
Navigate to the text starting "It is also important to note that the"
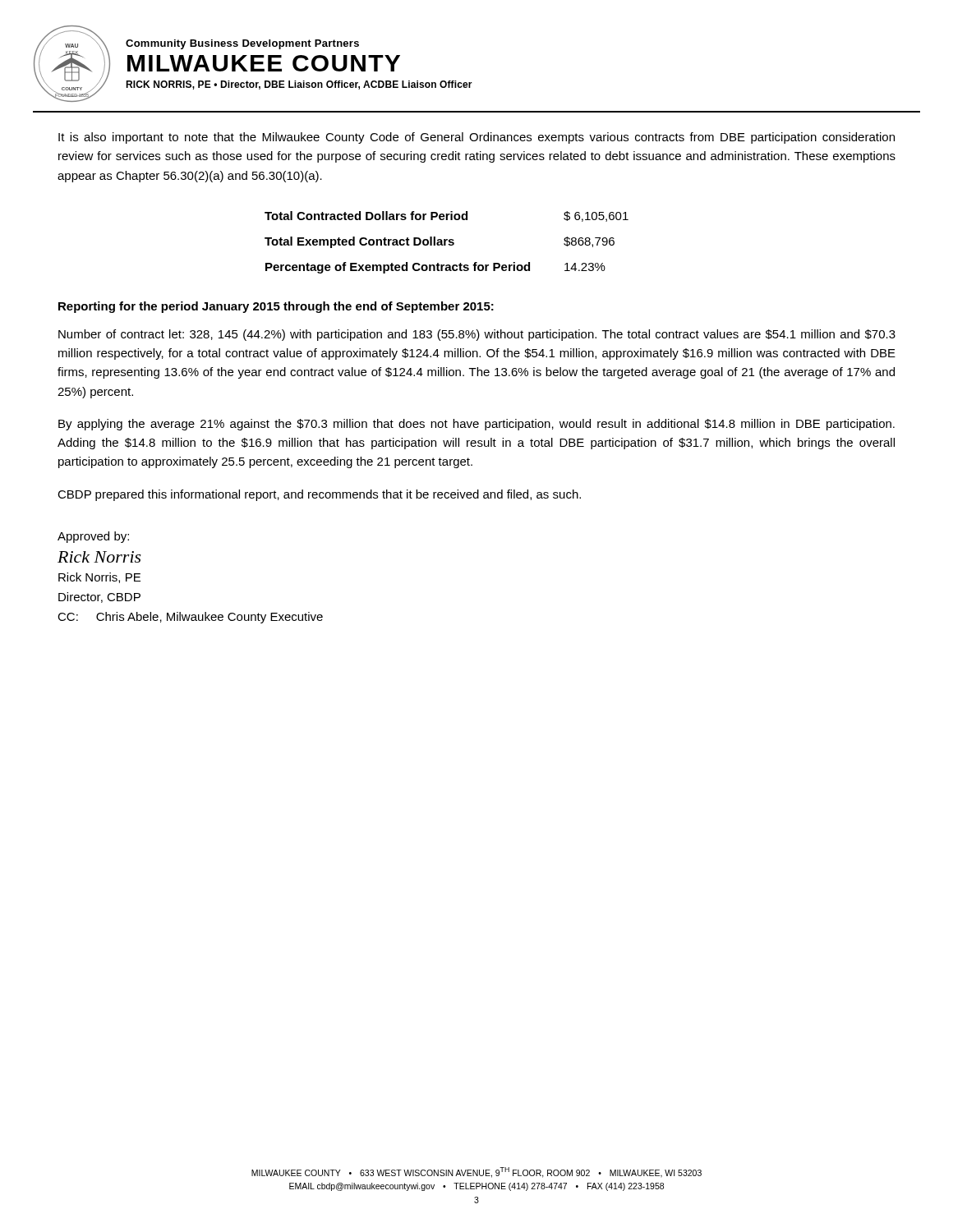pyautogui.click(x=476, y=156)
